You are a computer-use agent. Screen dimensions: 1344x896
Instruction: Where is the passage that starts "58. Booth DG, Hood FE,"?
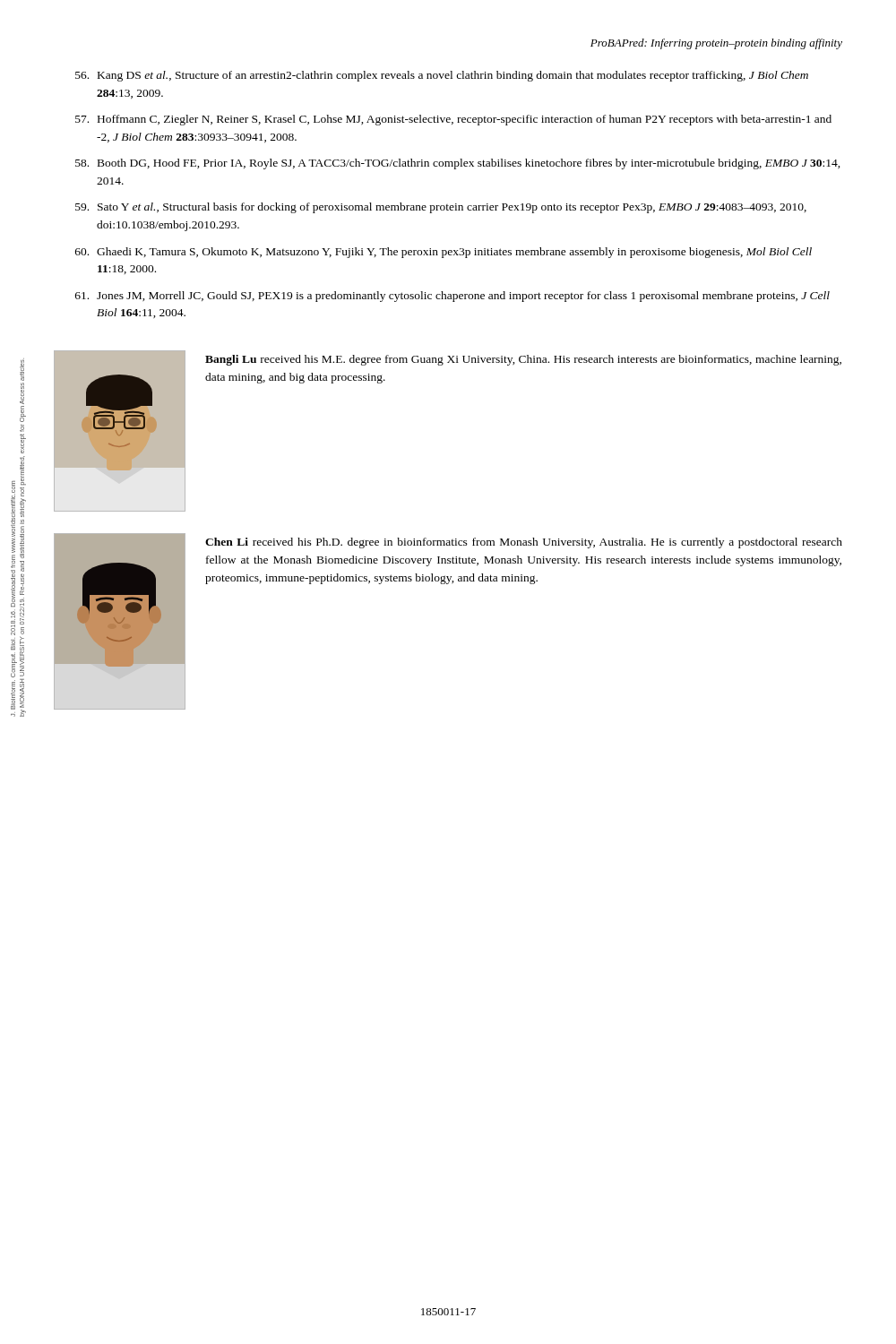point(448,172)
